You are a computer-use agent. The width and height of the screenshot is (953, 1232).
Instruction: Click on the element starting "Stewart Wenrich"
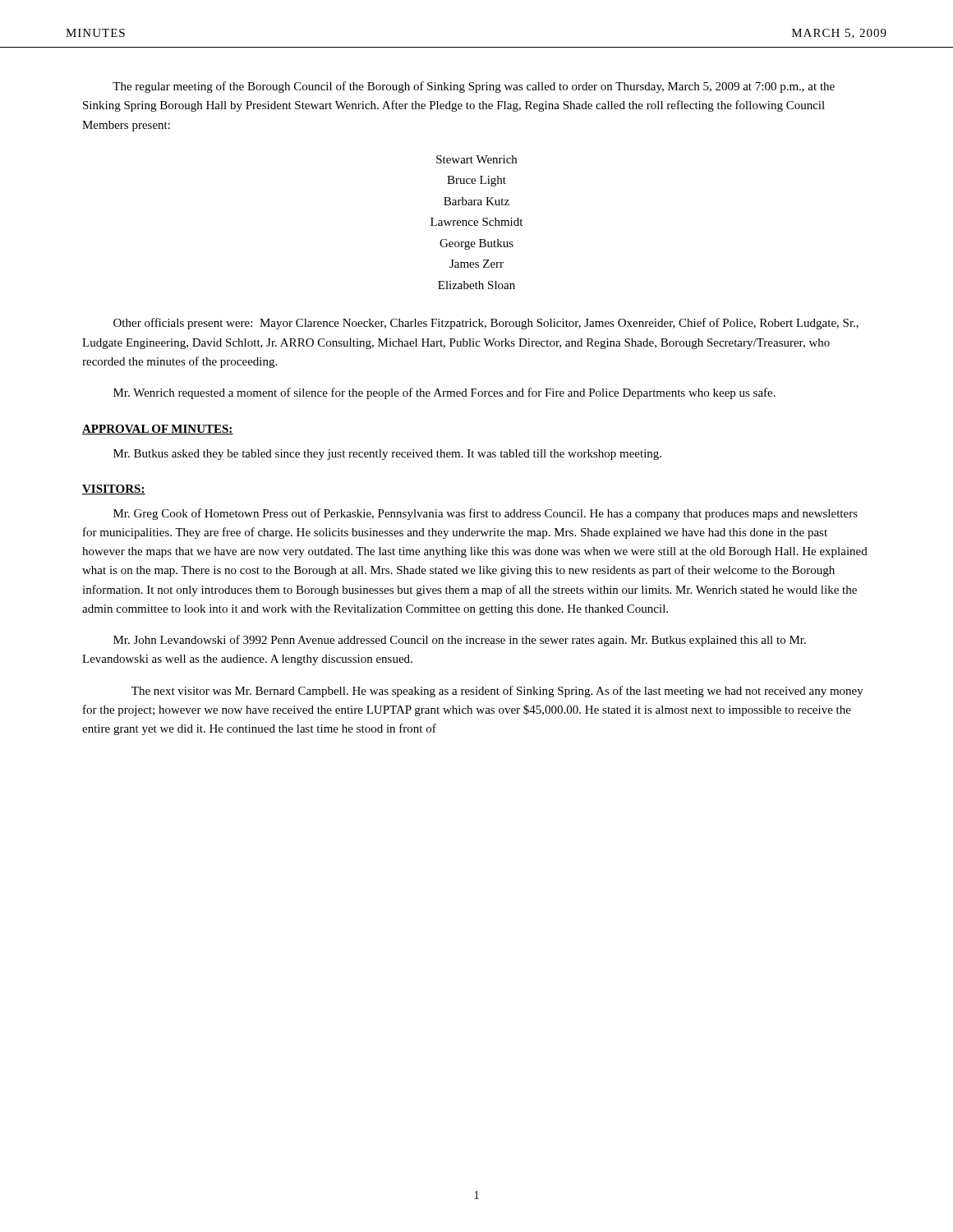[476, 159]
